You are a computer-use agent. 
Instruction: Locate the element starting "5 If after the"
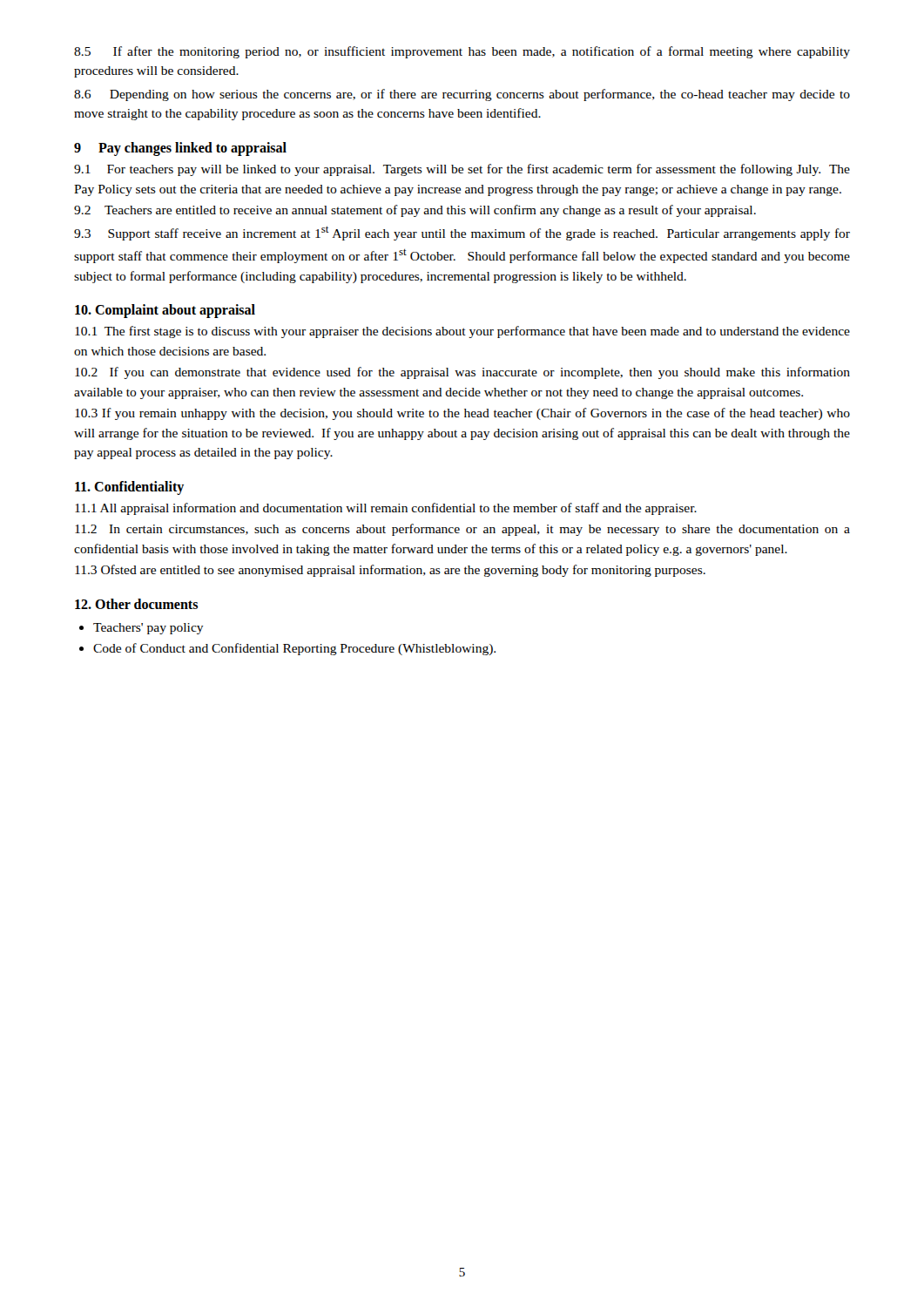click(x=462, y=61)
